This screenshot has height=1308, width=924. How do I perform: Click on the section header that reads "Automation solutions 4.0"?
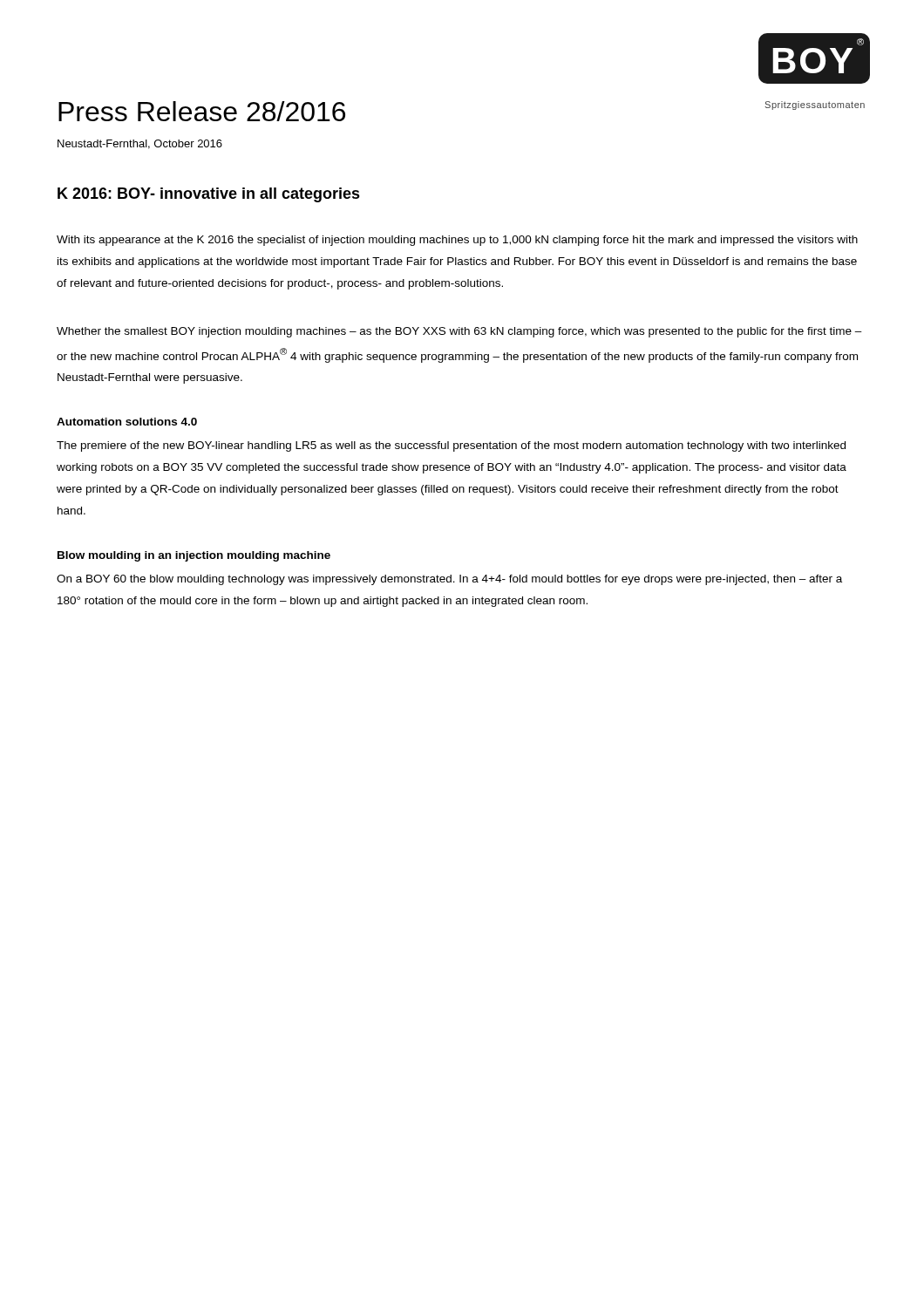[127, 422]
